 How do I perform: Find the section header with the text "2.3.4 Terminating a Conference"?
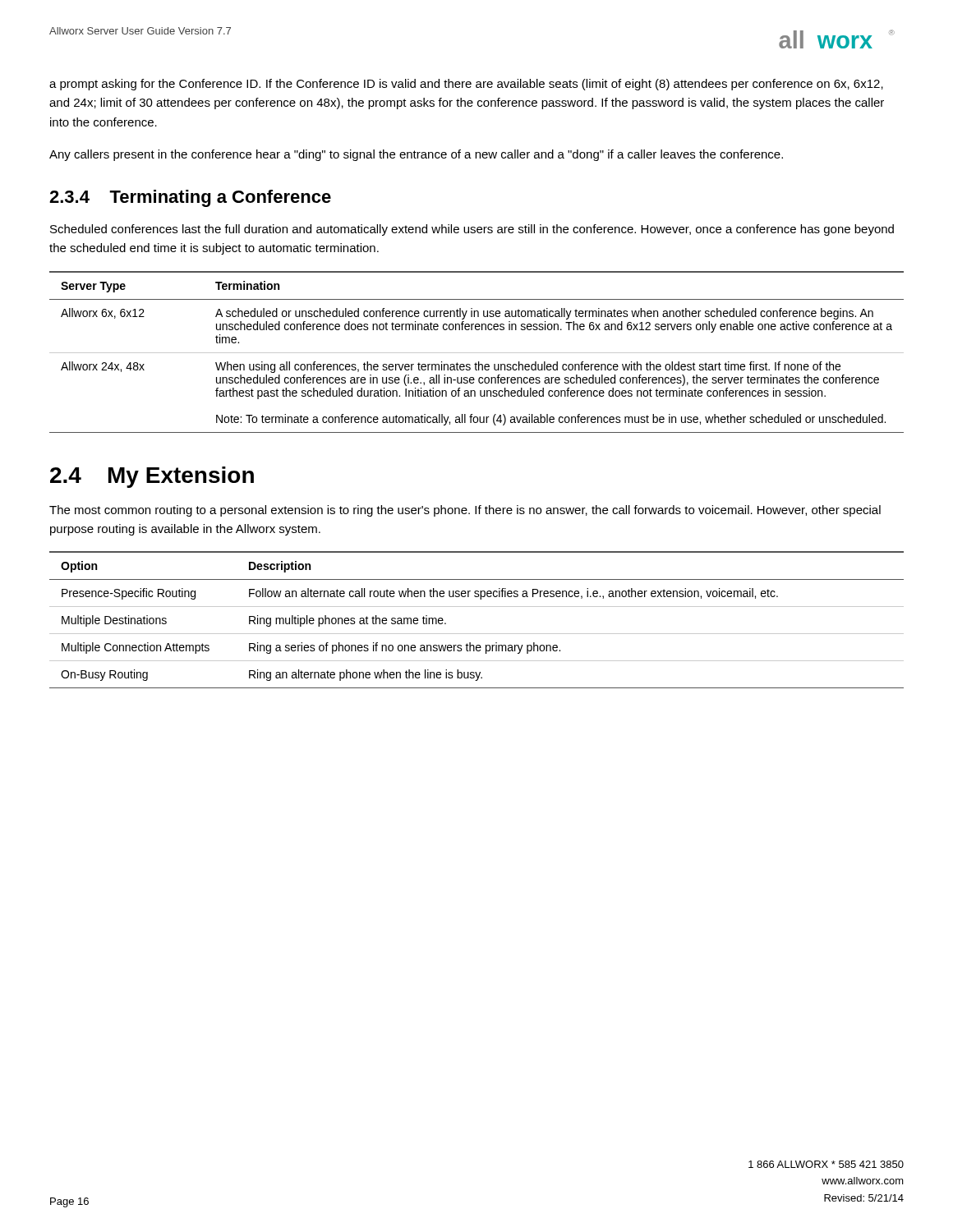pyautogui.click(x=190, y=197)
